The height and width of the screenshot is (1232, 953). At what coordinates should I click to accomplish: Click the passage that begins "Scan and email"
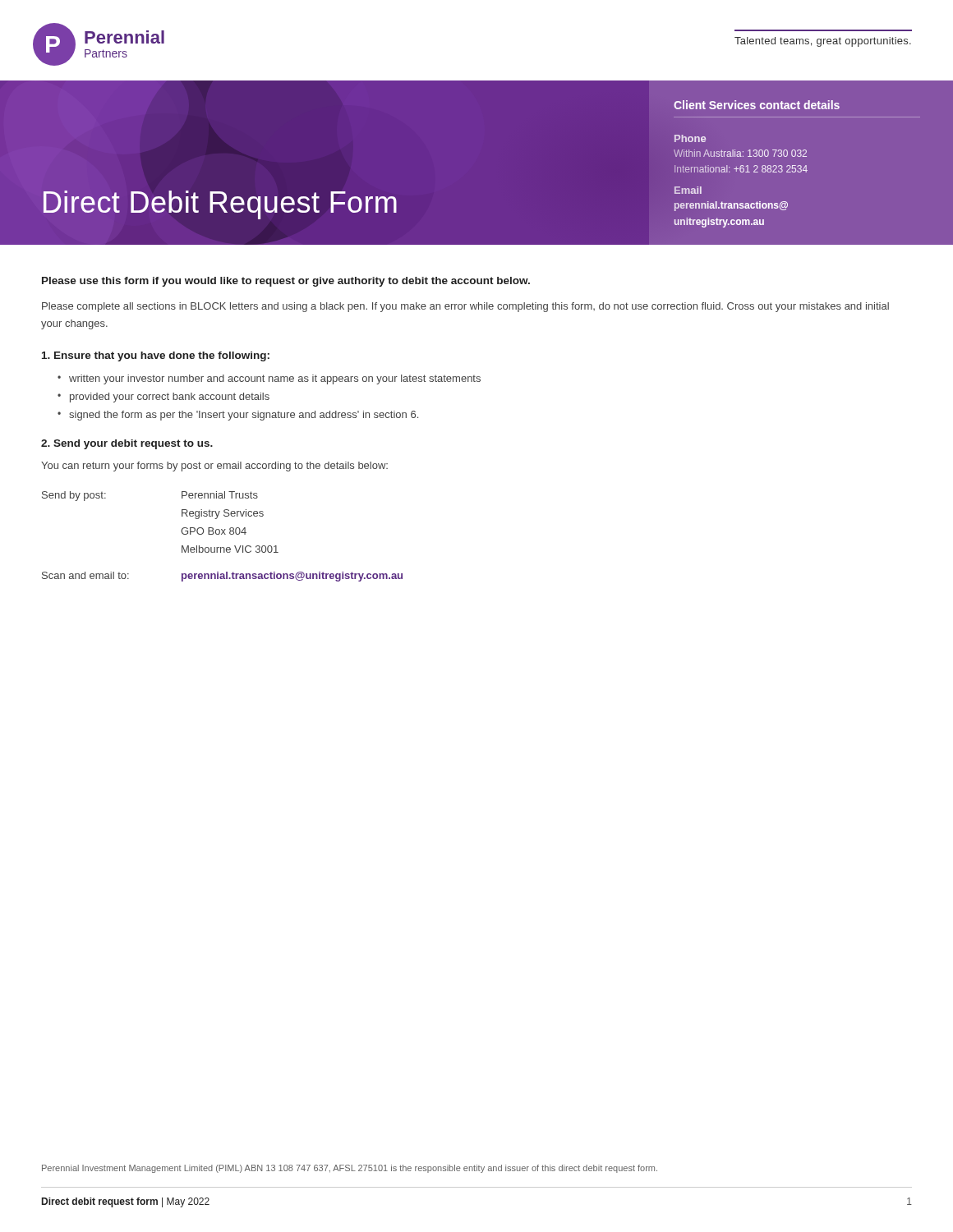(x=222, y=576)
